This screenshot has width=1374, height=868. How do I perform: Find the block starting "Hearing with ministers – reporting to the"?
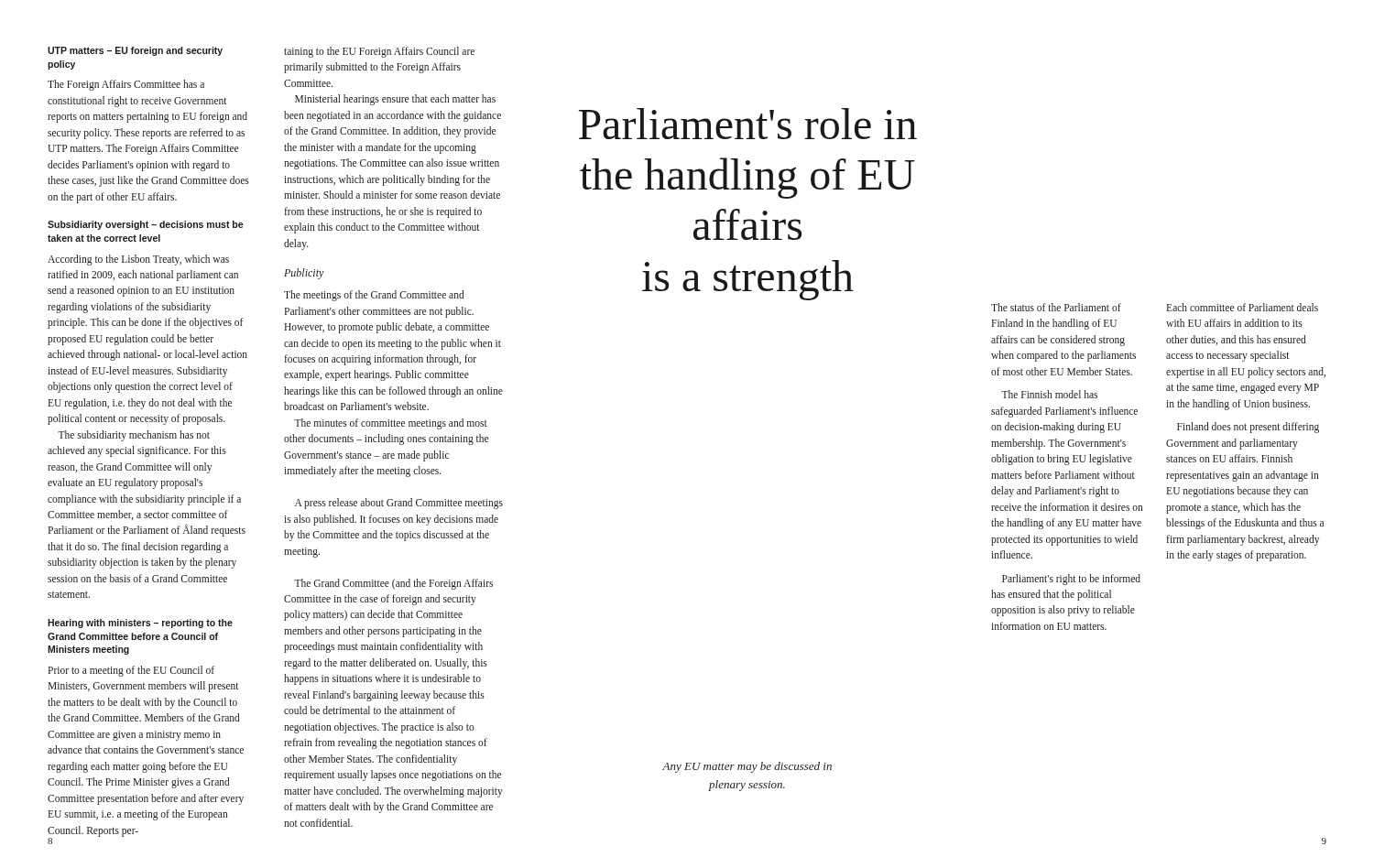pyautogui.click(x=140, y=636)
